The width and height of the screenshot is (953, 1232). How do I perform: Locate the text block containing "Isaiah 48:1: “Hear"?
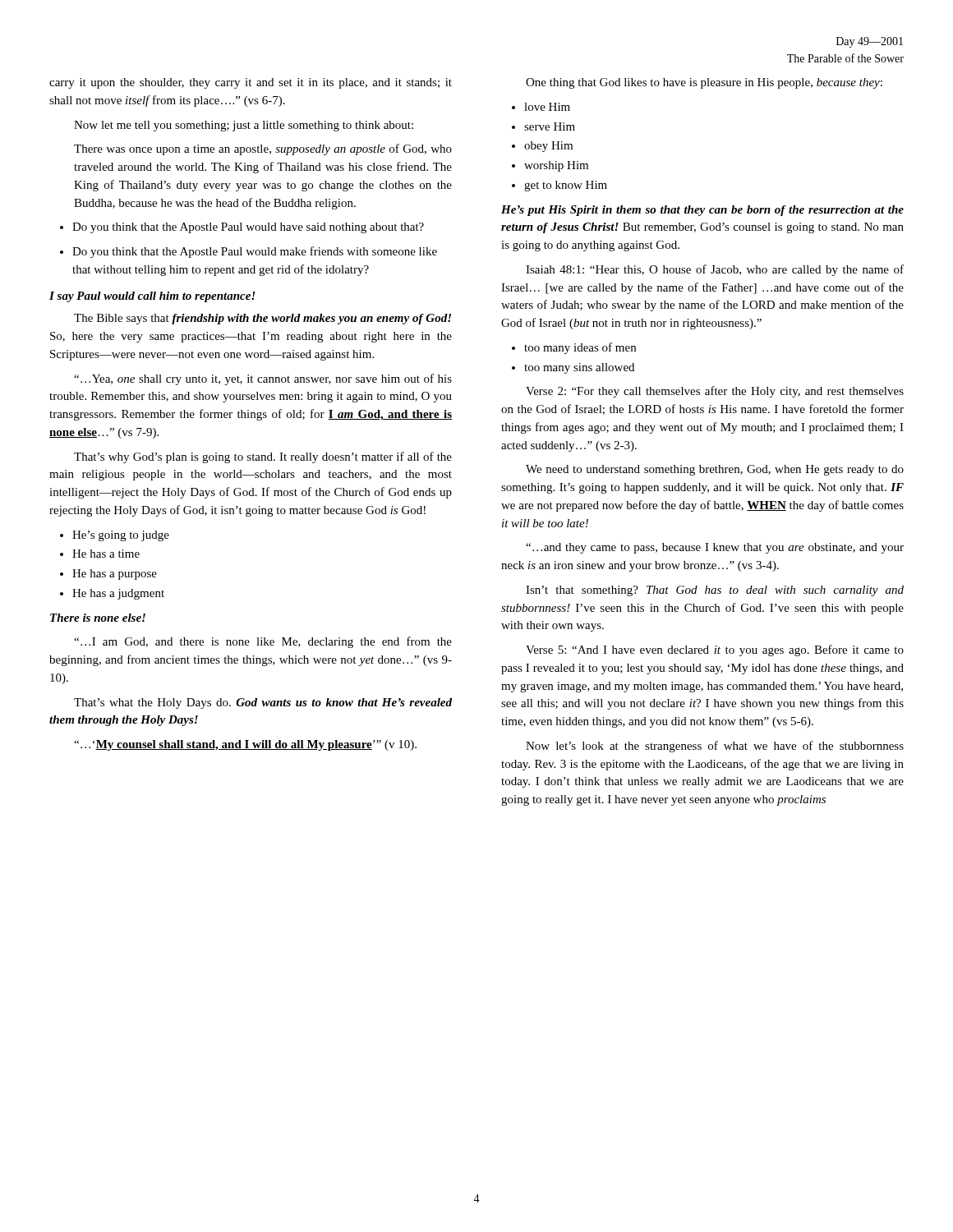pyautogui.click(x=702, y=297)
